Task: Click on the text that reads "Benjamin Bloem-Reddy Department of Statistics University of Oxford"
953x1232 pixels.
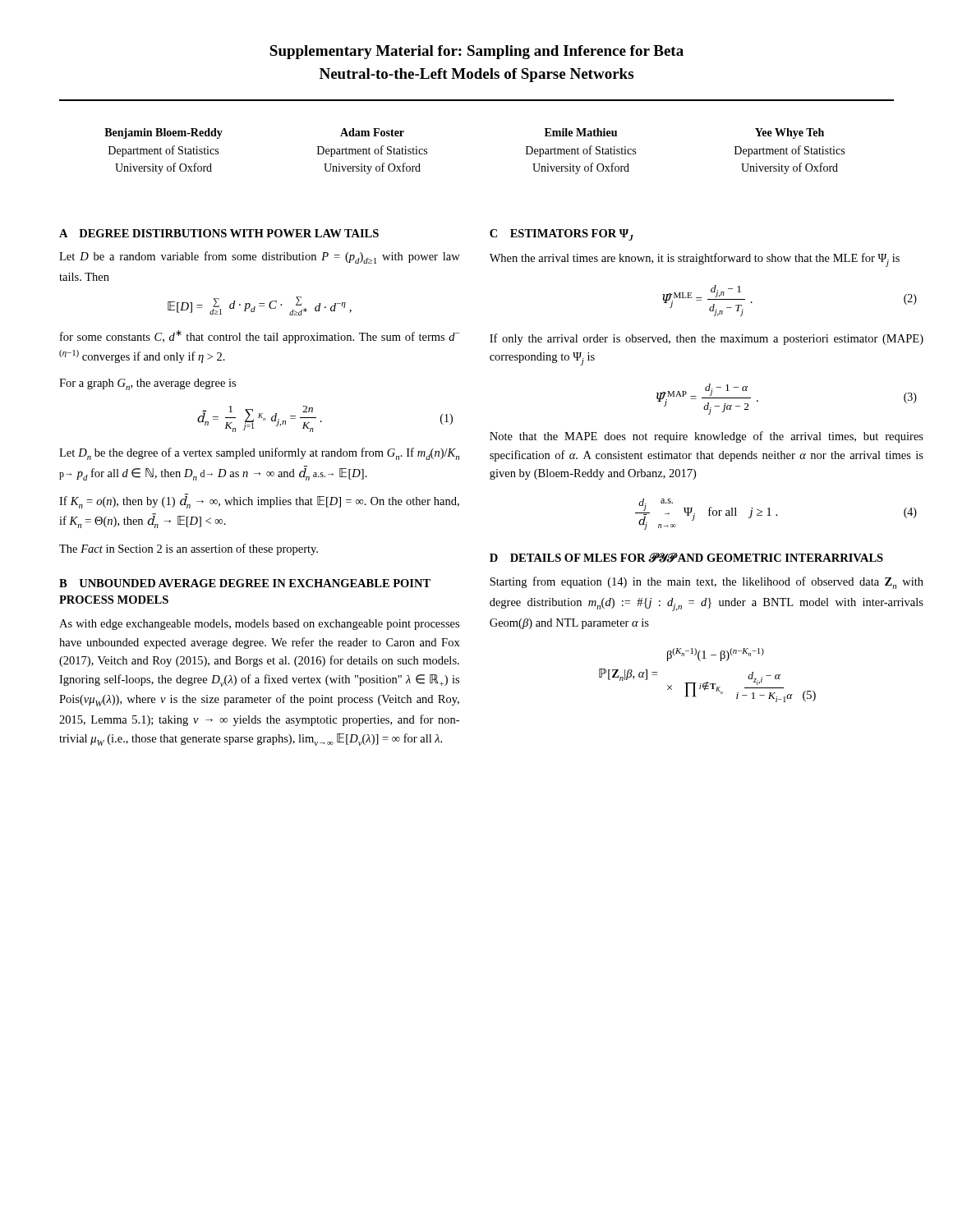Action: click(163, 151)
